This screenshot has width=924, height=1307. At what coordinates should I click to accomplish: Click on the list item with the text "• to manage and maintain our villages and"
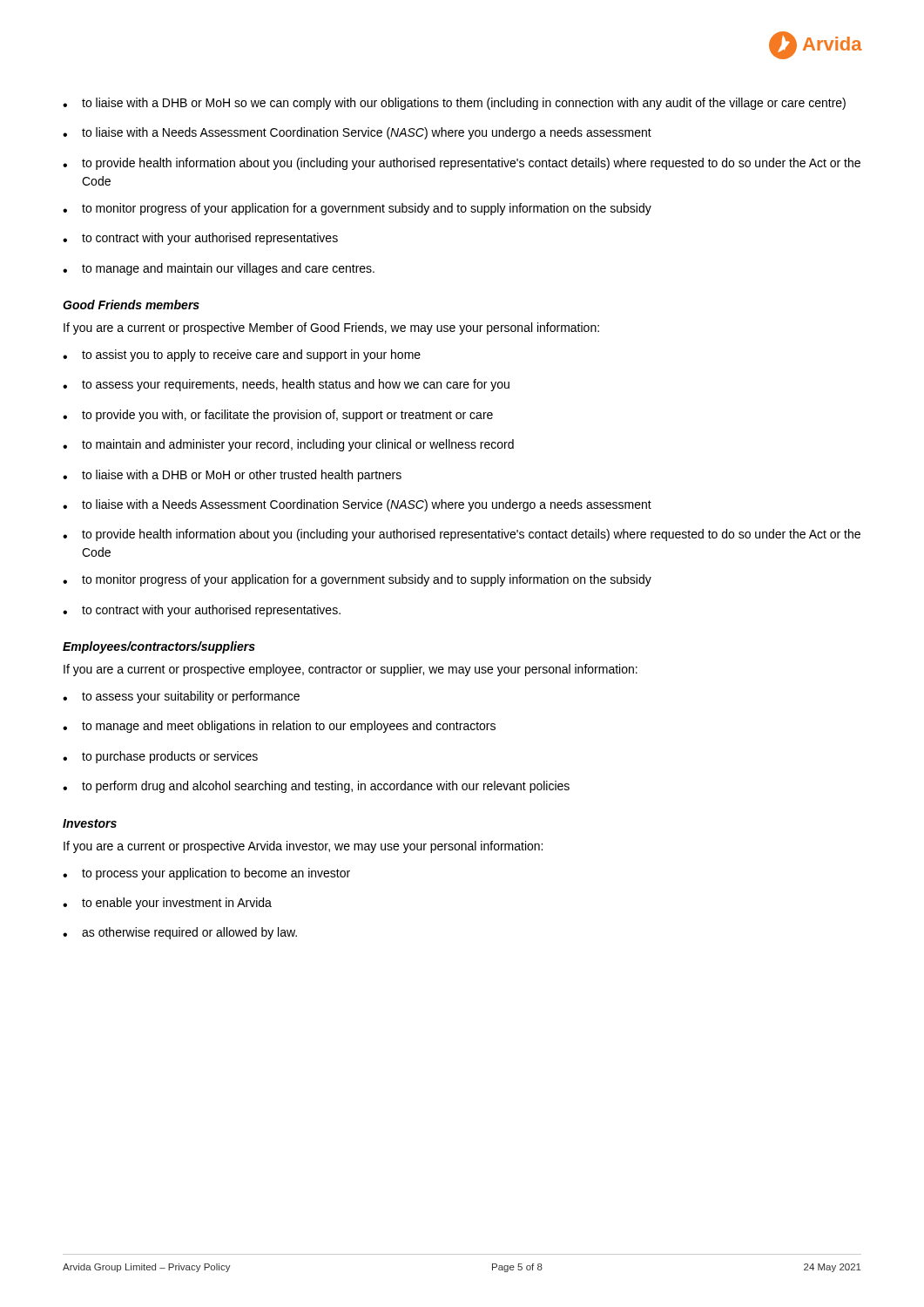[219, 269]
